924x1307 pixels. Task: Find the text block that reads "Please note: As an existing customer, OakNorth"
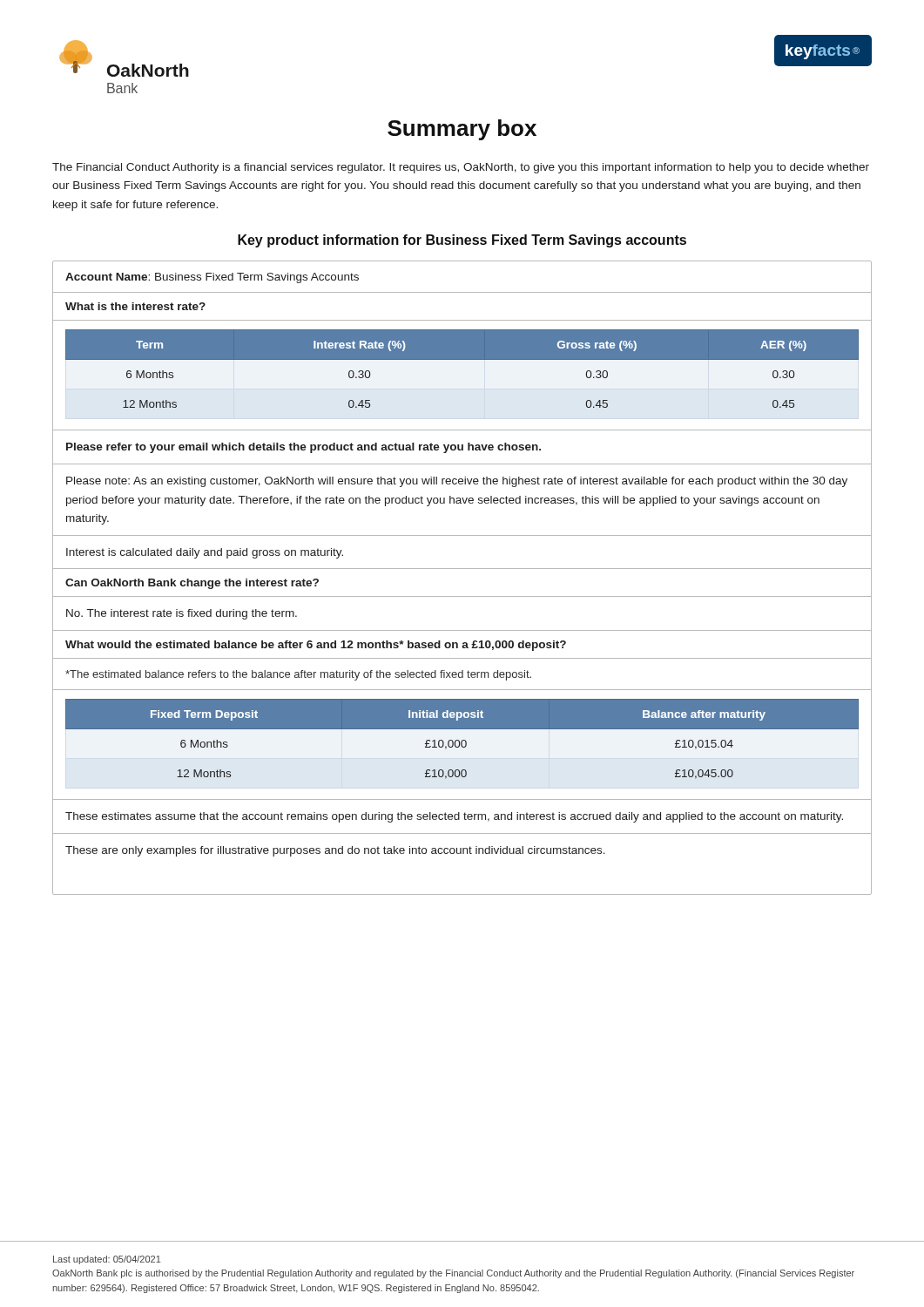456,499
